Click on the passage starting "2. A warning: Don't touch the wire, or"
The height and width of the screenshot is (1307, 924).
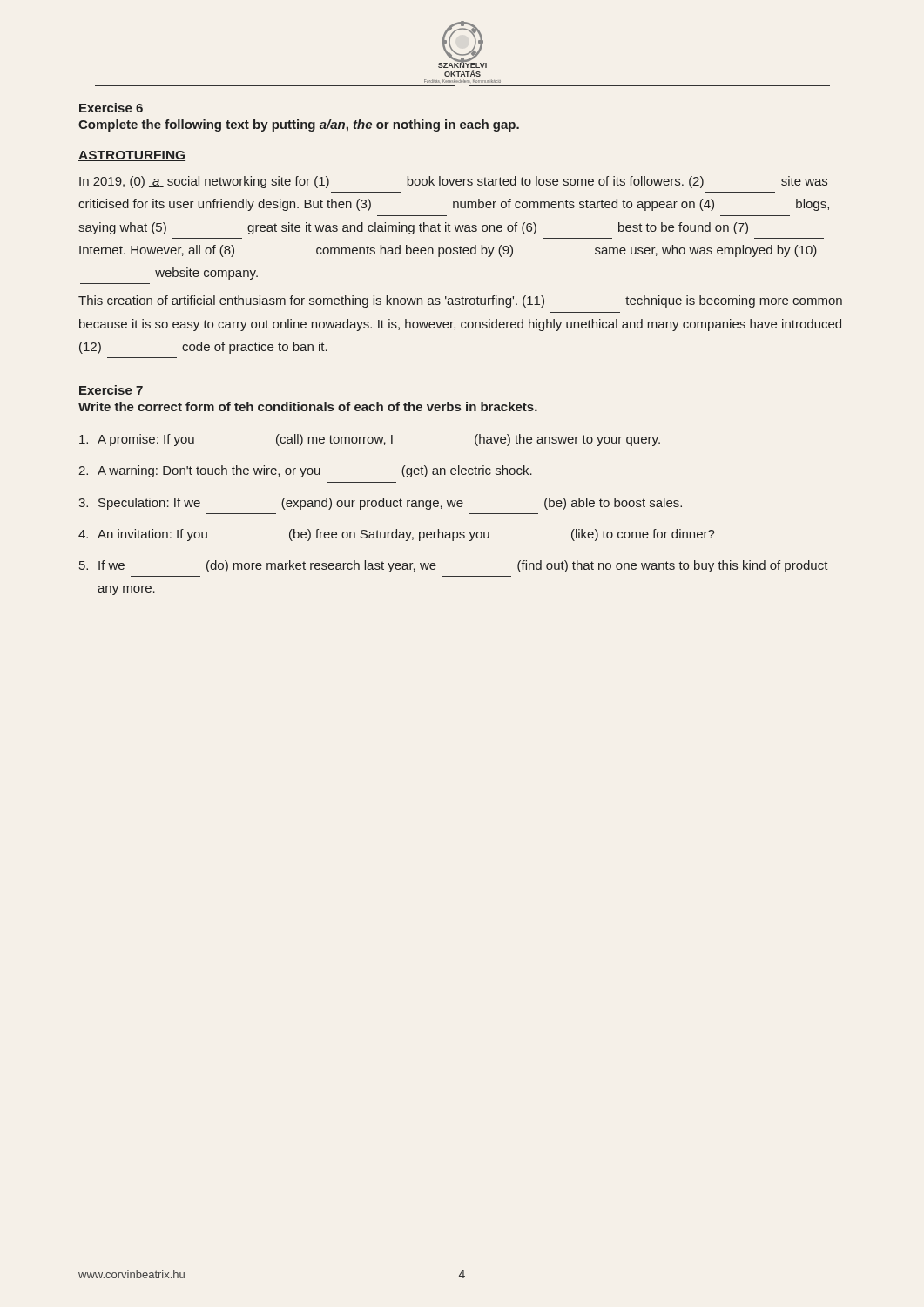(x=462, y=471)
